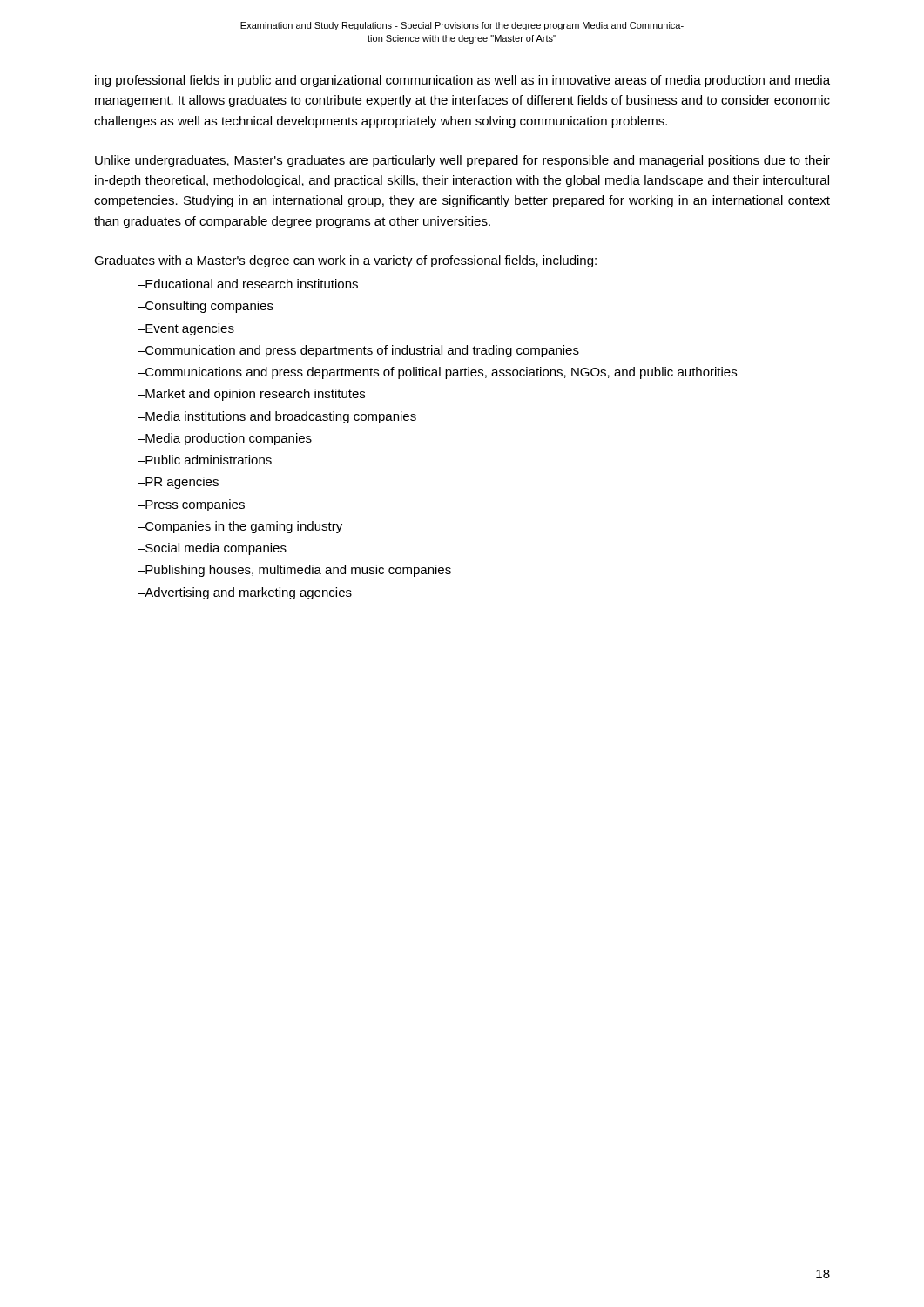Where is the passage that starts "– Communications and"?
Image resolution: width=924 pixels, height=1307 pixels.
tap(462, 372)
